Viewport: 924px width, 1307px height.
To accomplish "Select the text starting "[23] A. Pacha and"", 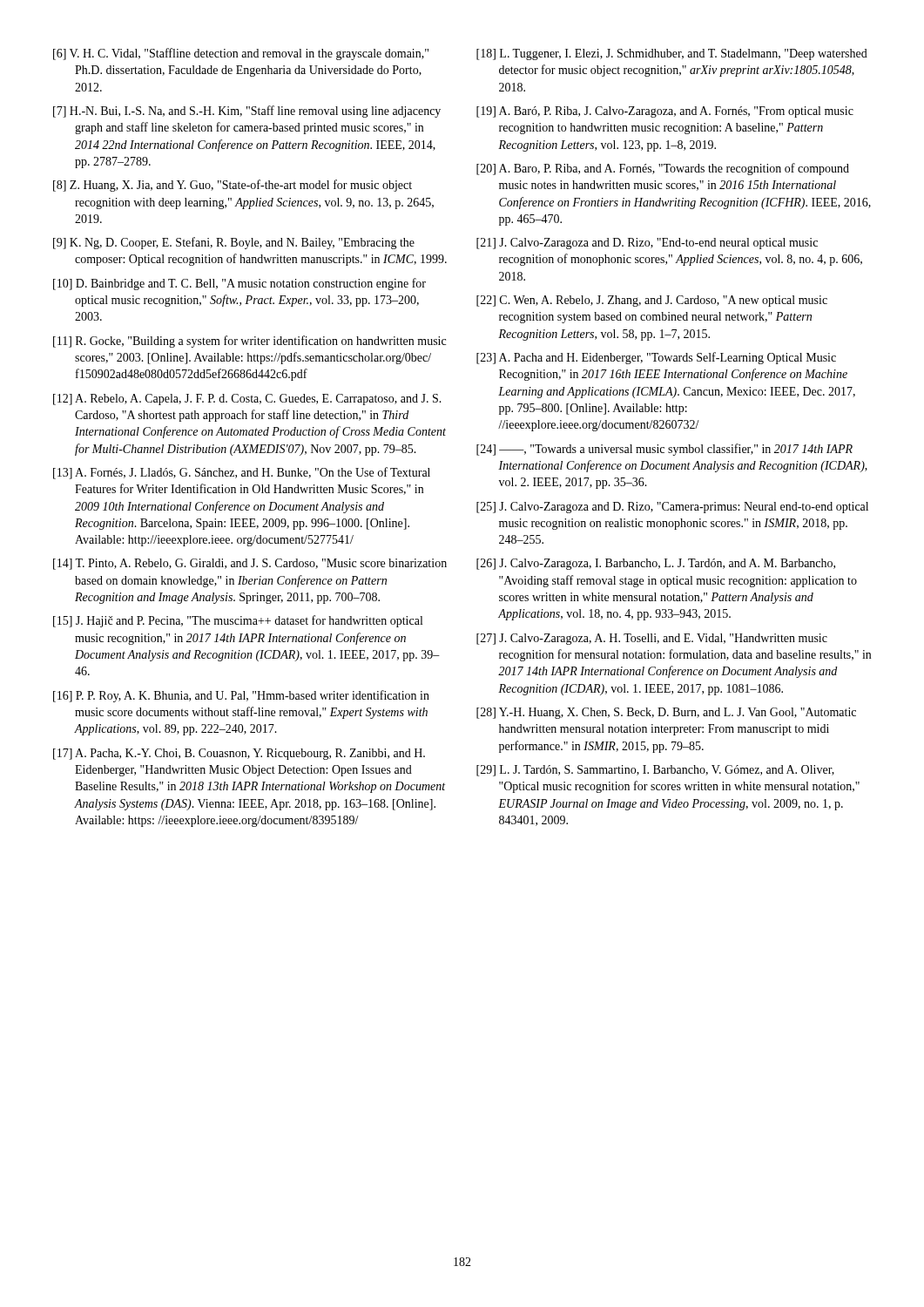I will 666,391.
